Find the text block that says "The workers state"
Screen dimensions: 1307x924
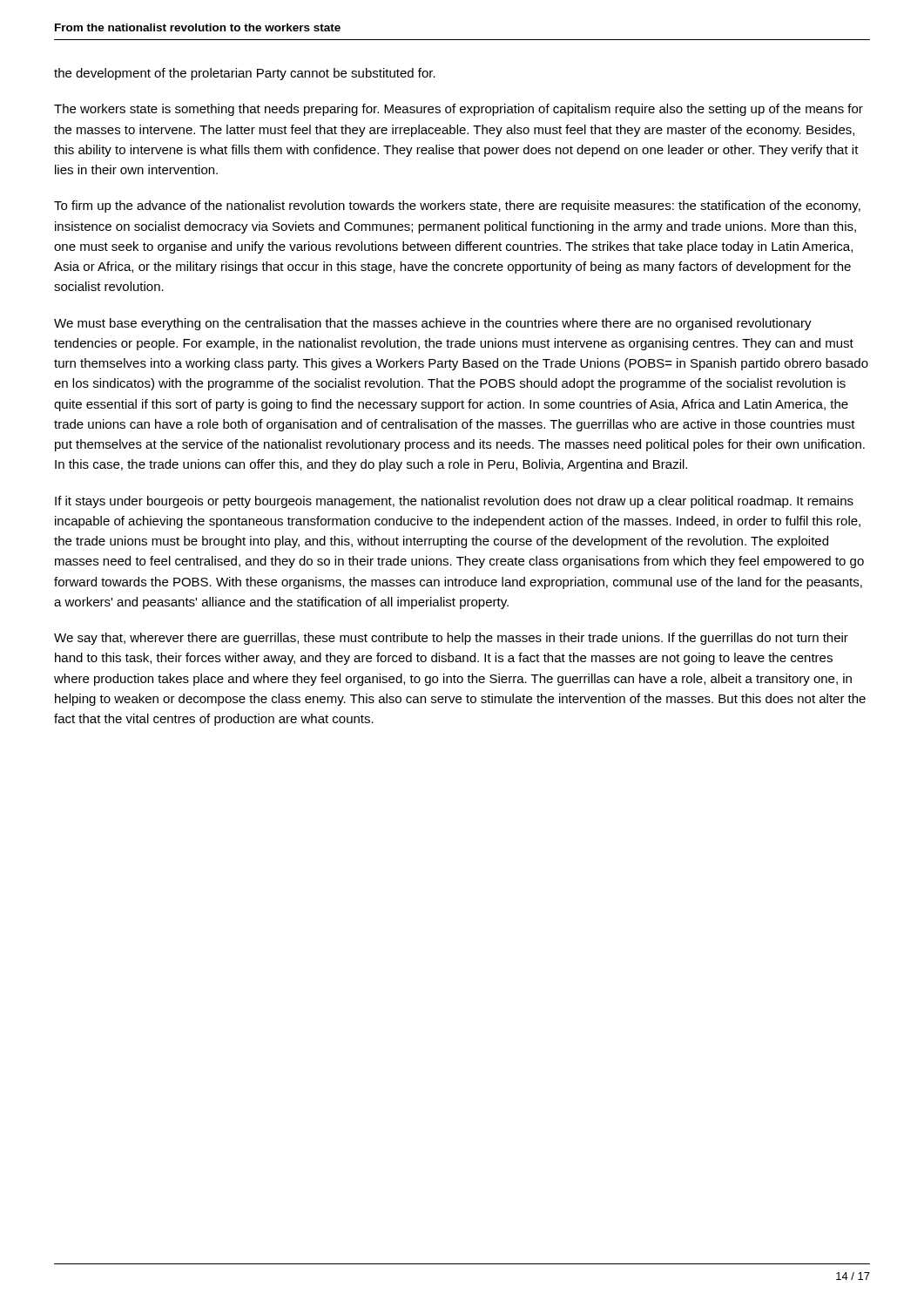(458, 139)
